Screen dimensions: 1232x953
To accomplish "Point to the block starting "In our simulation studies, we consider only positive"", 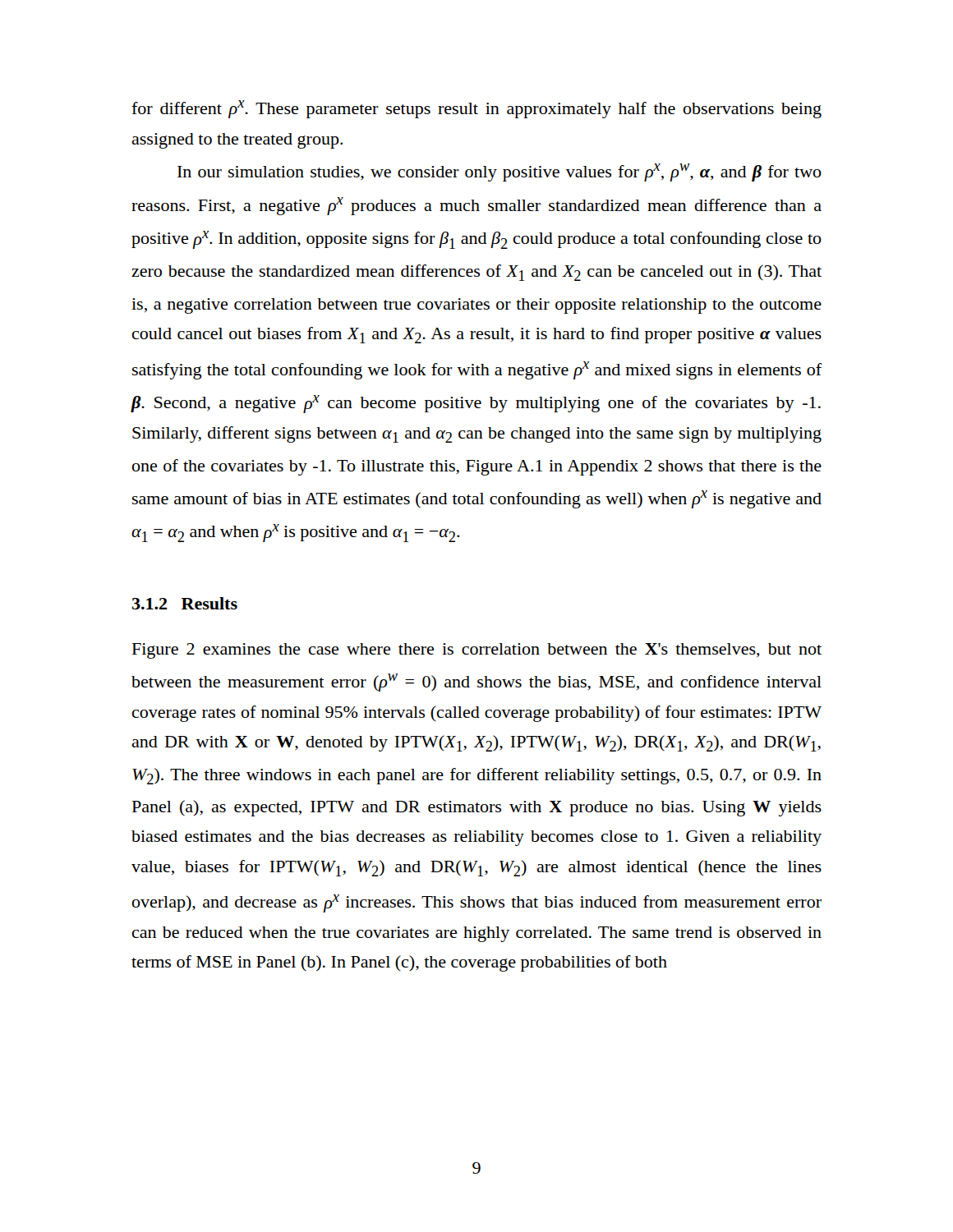I will click(x=500, y=172).
